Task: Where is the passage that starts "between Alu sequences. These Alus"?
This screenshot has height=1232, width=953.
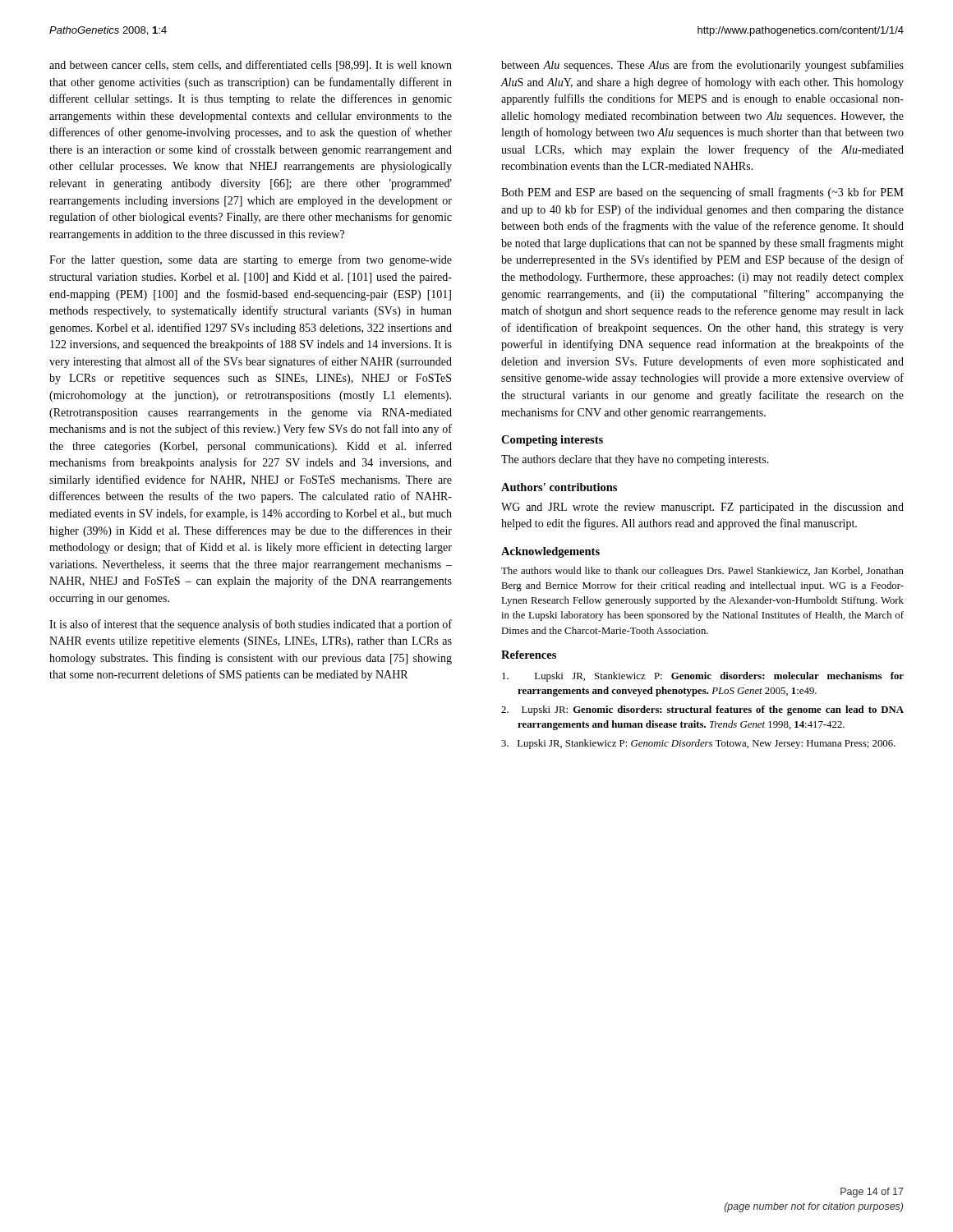Action: (x=702, y=116)
